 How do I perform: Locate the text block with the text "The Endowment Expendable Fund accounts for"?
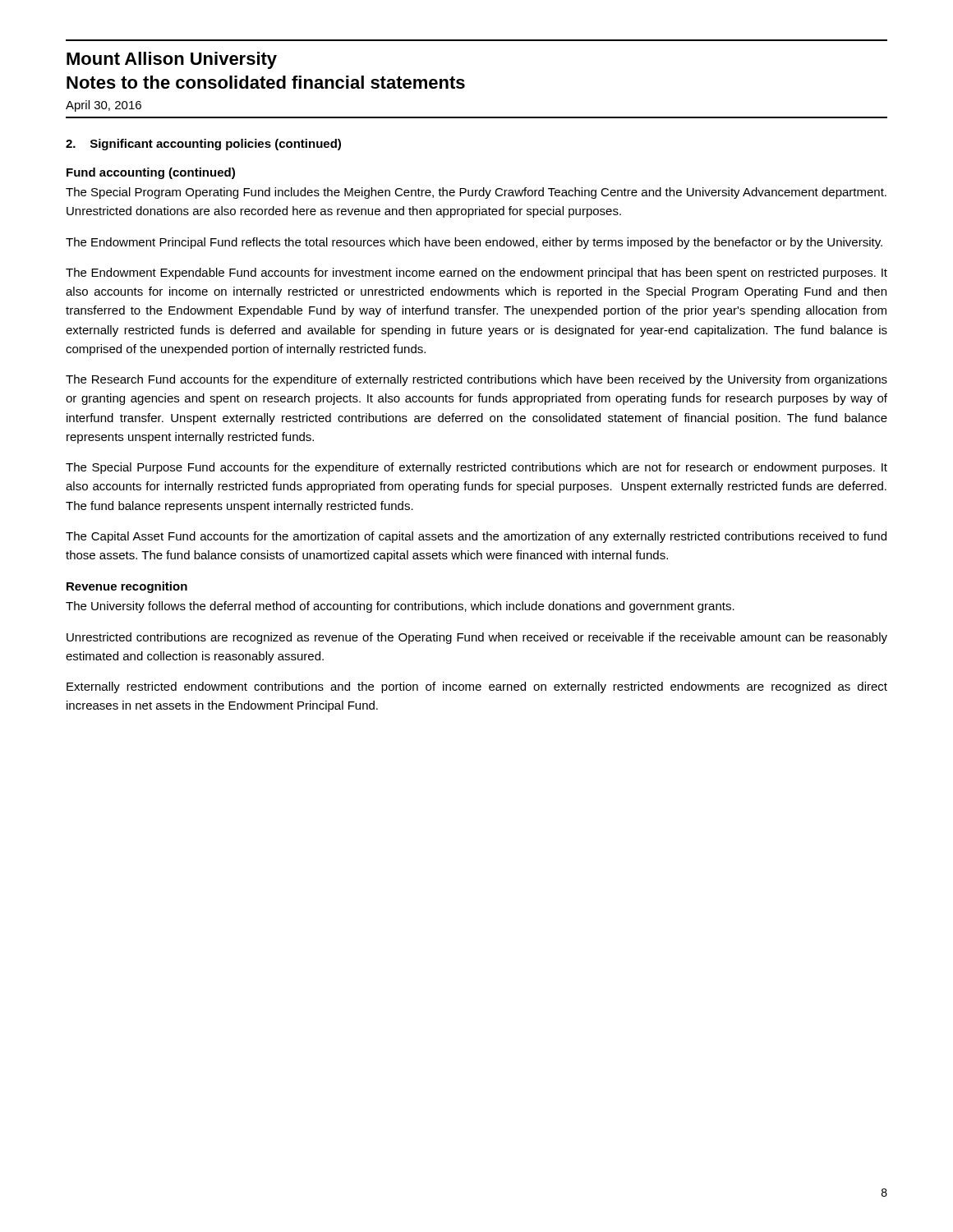(476, 310)
